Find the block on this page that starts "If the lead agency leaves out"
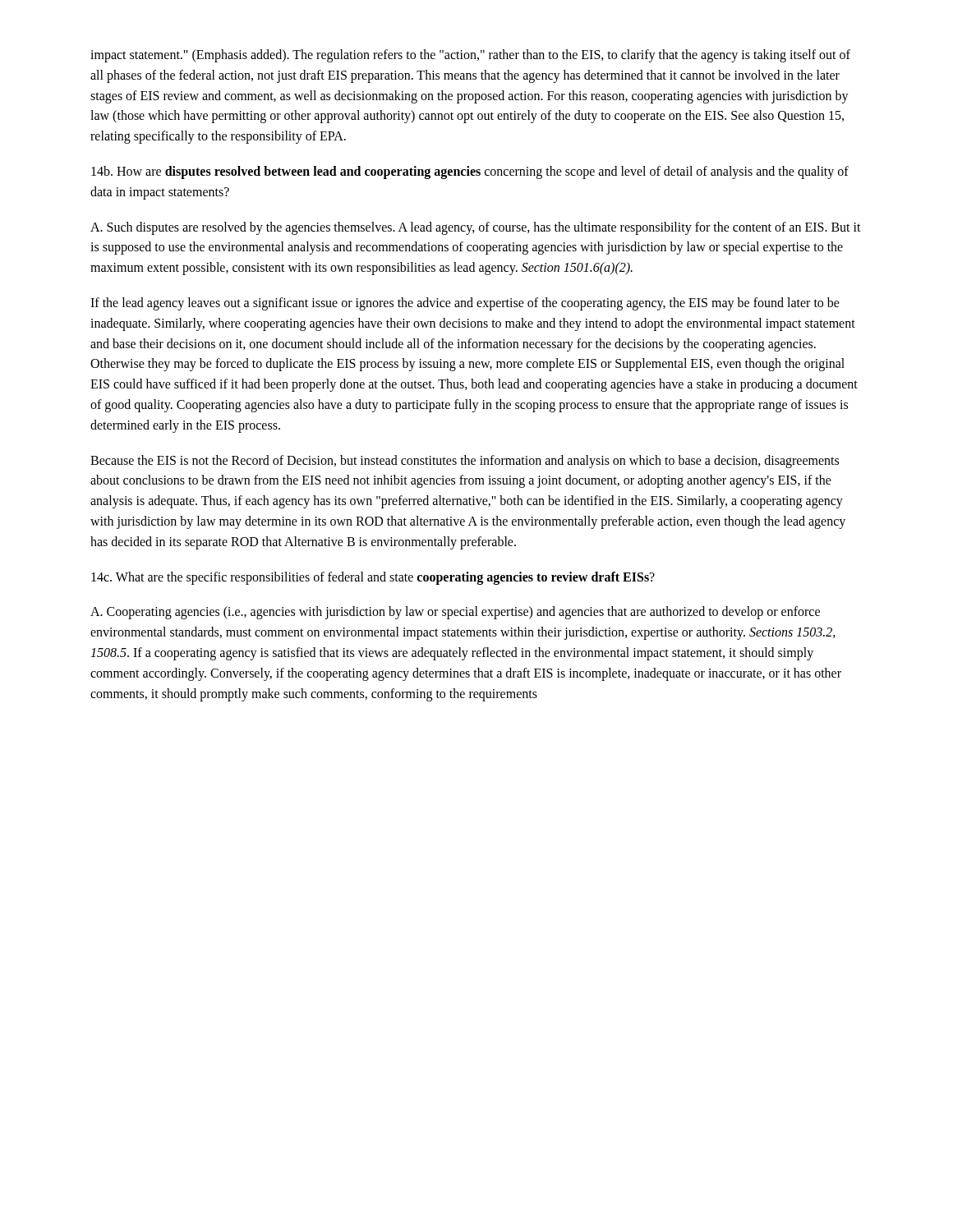Image resolution: width=953 pixels, height=1232 pixels. (x=474, y=364)
